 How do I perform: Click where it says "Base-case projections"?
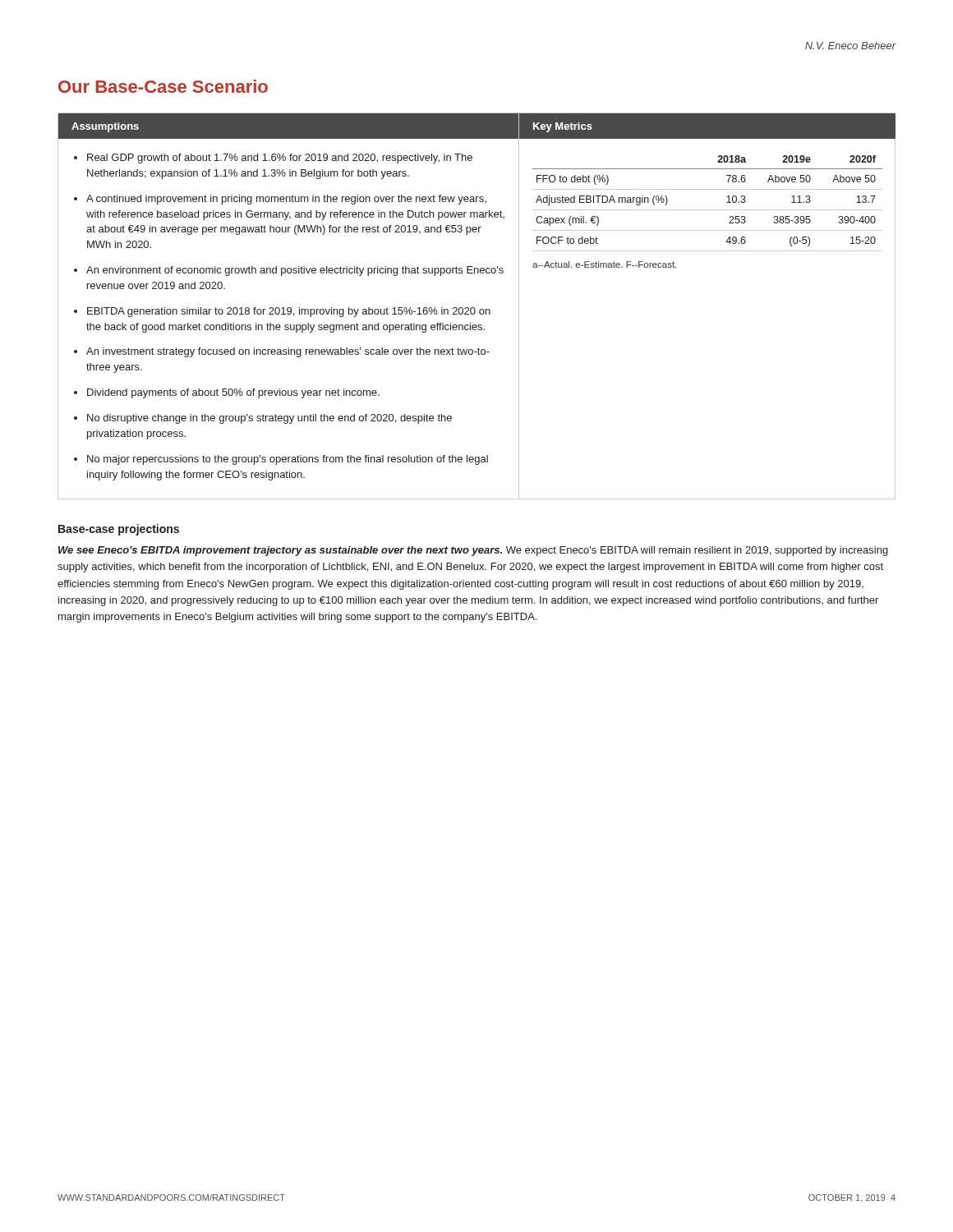pos(119,529)
